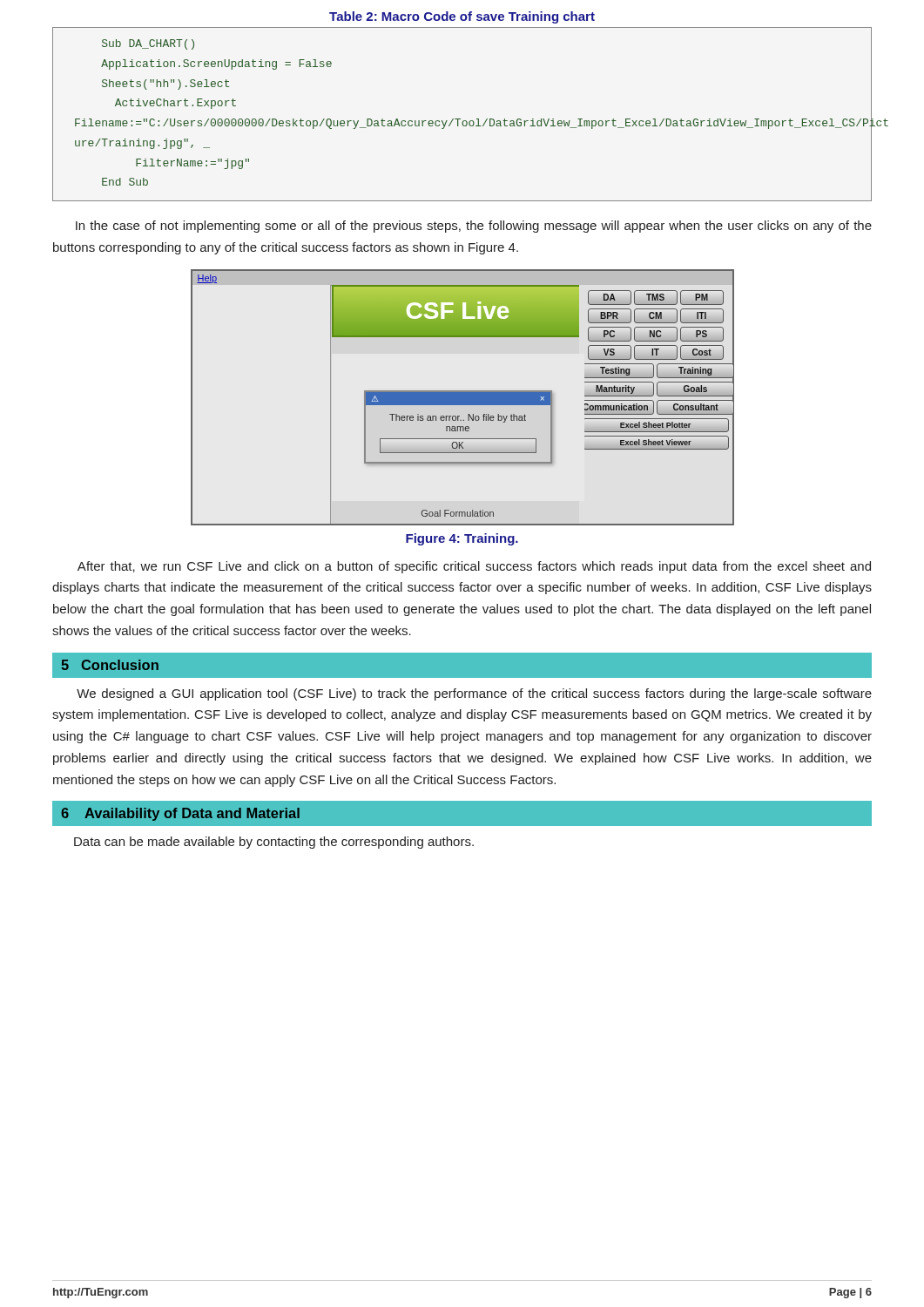924x1307 pixels.
Task: Locate the region starting "Figure 4: Training."
Action: point(462,538)
